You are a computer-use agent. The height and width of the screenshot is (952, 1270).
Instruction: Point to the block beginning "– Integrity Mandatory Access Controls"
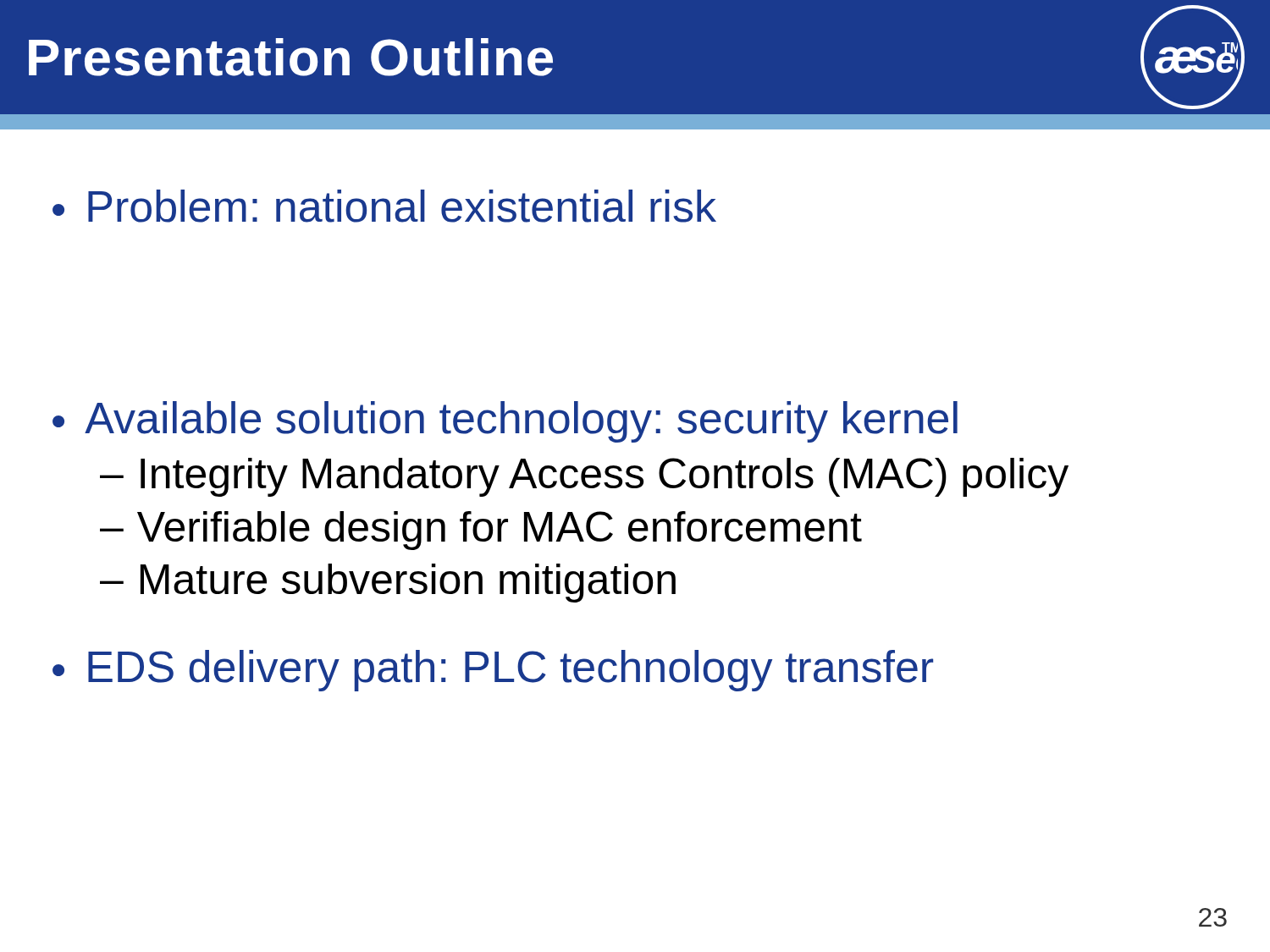click(584, 474)
